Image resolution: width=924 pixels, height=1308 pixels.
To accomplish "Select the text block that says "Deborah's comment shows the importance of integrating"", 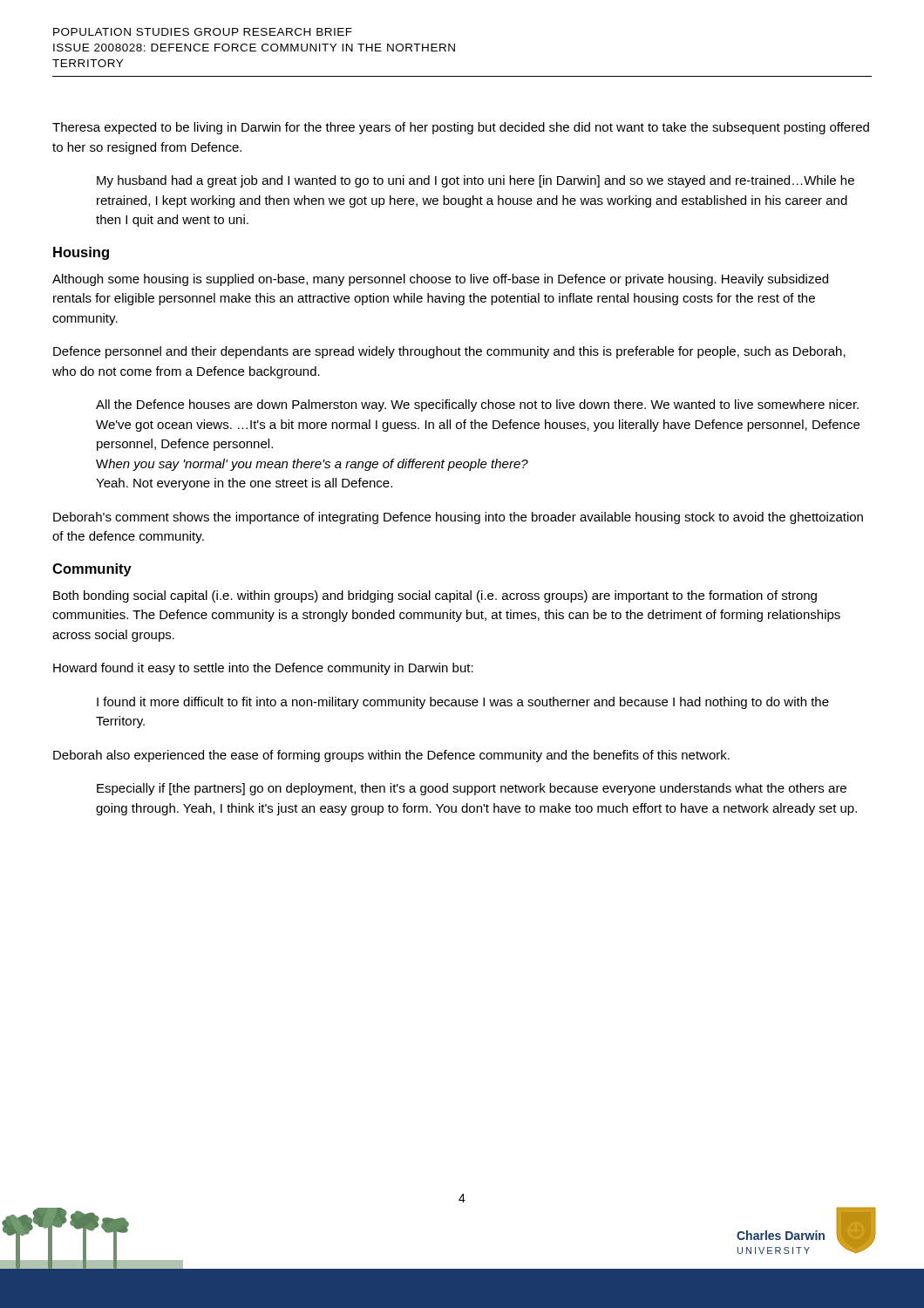I will click(458, 526).
